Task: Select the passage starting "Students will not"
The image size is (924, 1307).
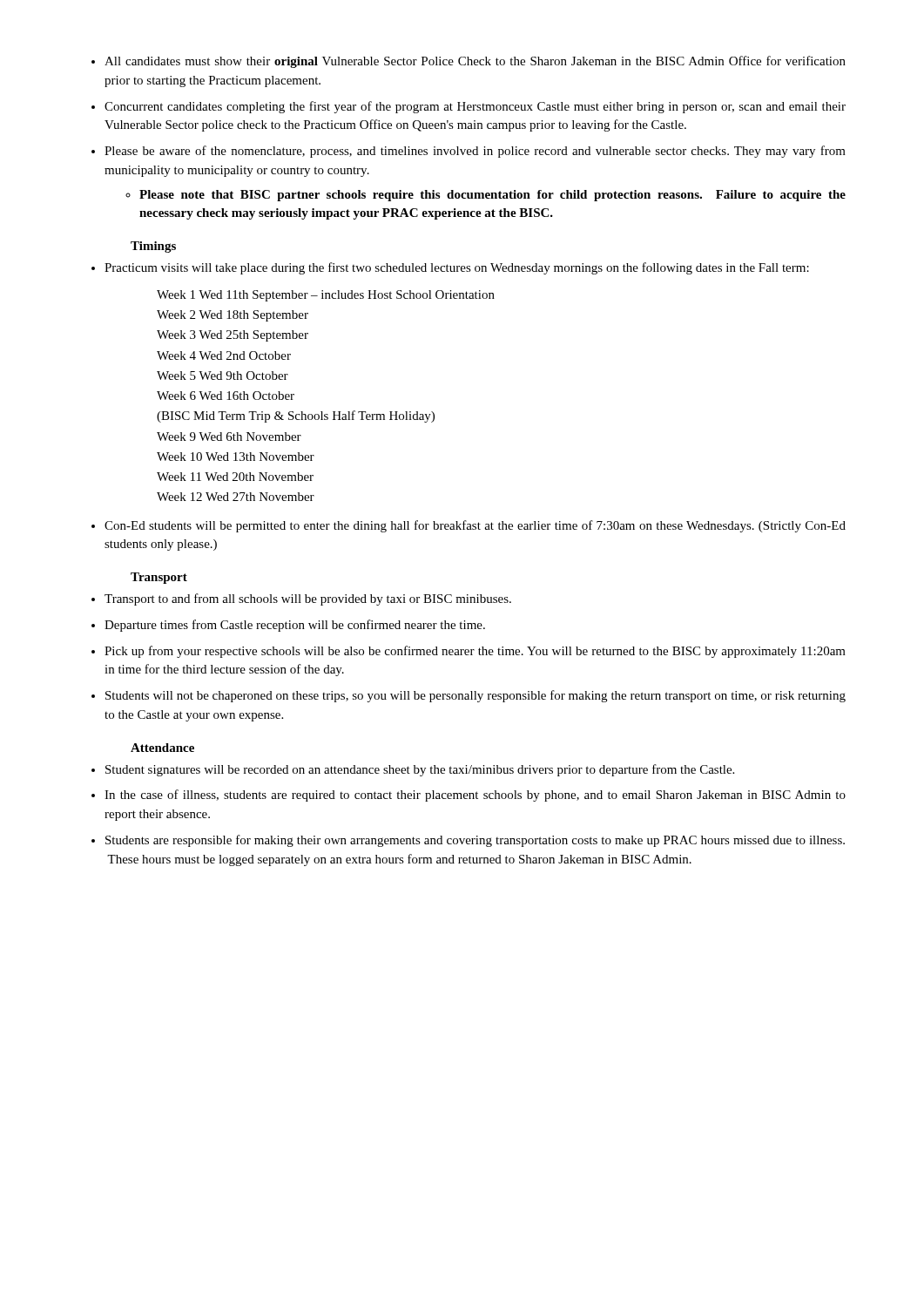Action: click(x=475, y=706)
